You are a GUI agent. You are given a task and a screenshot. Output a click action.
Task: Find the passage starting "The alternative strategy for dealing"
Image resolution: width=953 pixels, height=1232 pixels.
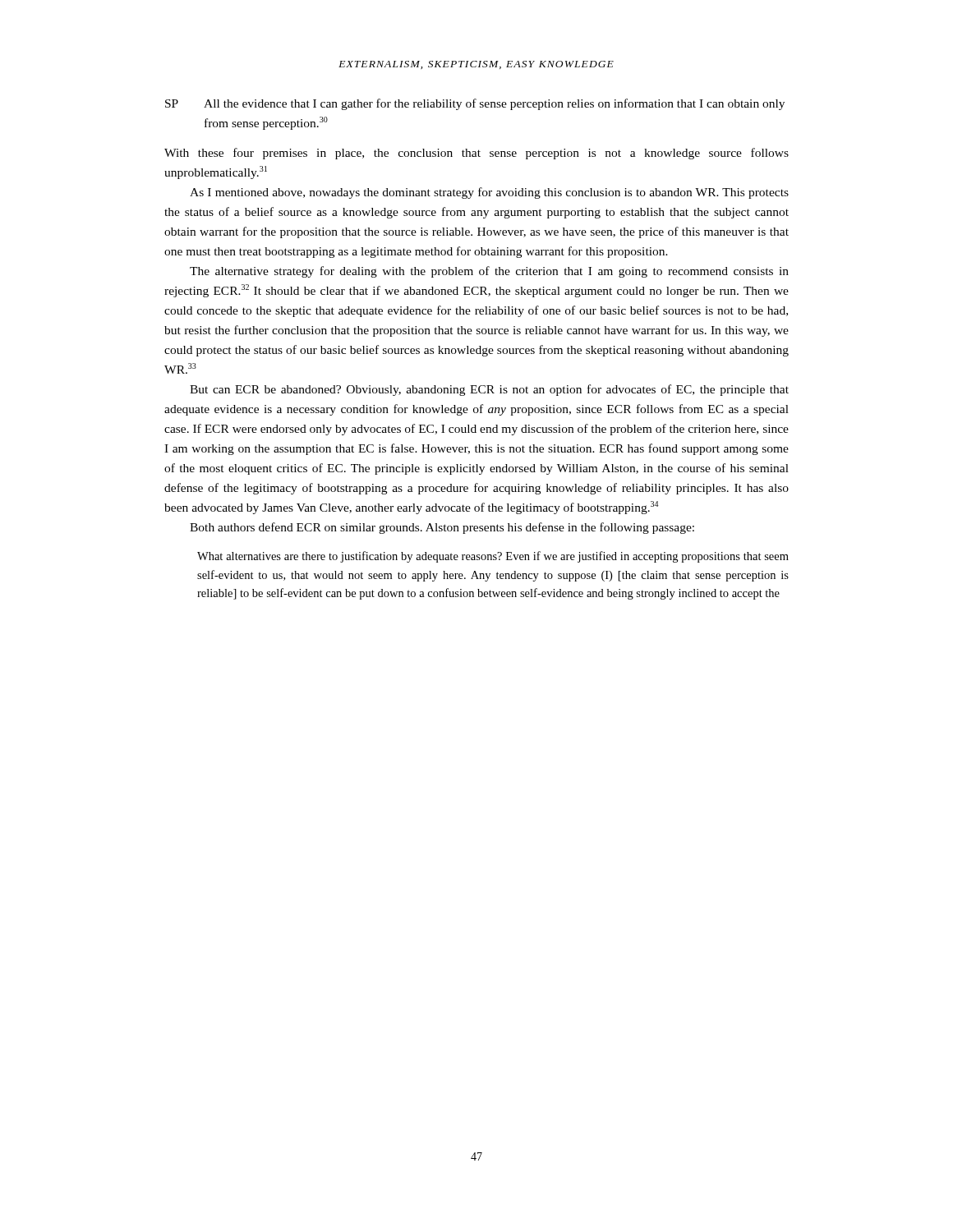(x=476, y=320)
